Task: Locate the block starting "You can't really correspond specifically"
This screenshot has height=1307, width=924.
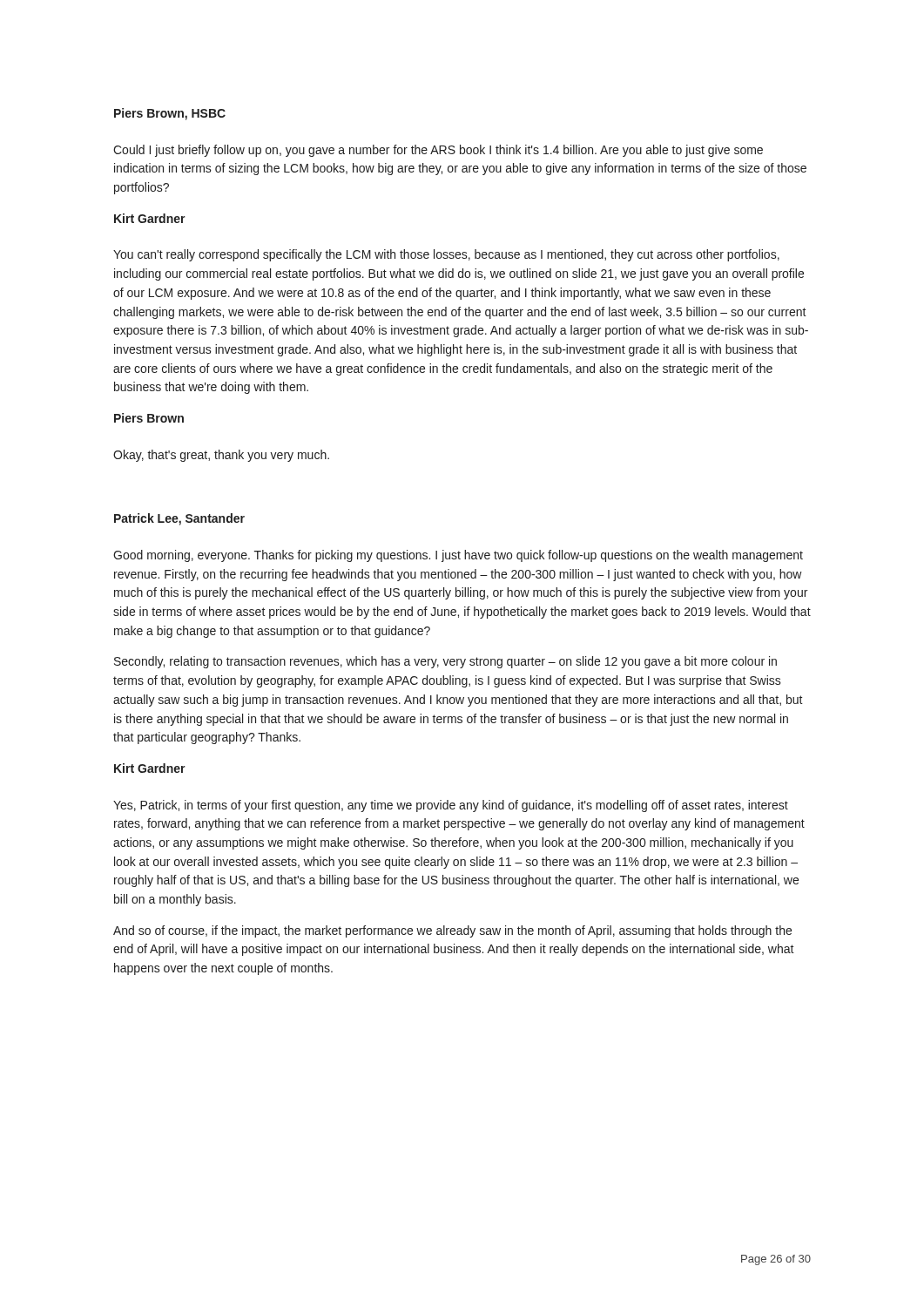Action: [461, 321]
